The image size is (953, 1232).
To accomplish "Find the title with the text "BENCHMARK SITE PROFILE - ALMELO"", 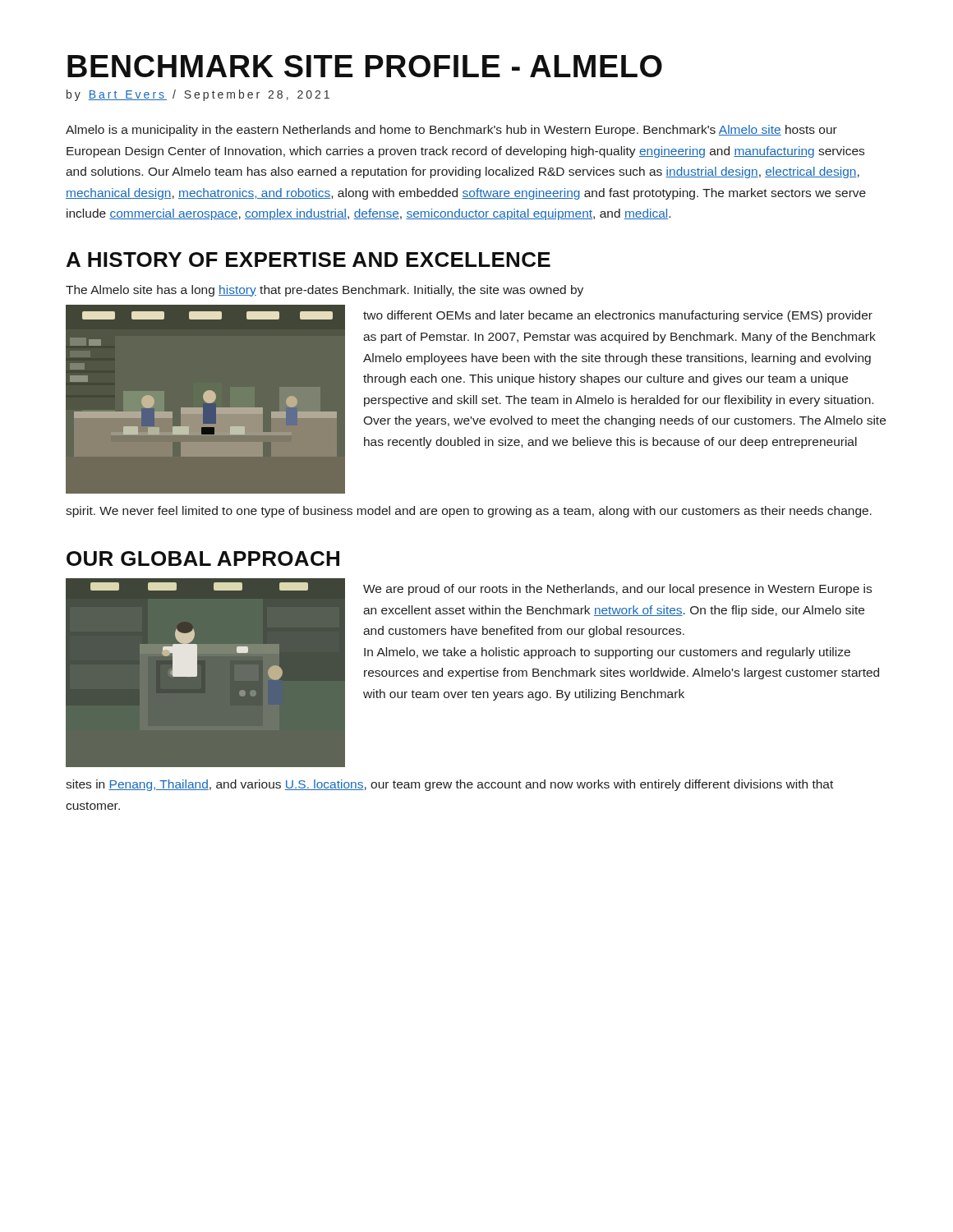I will click(x=476, y=67).
